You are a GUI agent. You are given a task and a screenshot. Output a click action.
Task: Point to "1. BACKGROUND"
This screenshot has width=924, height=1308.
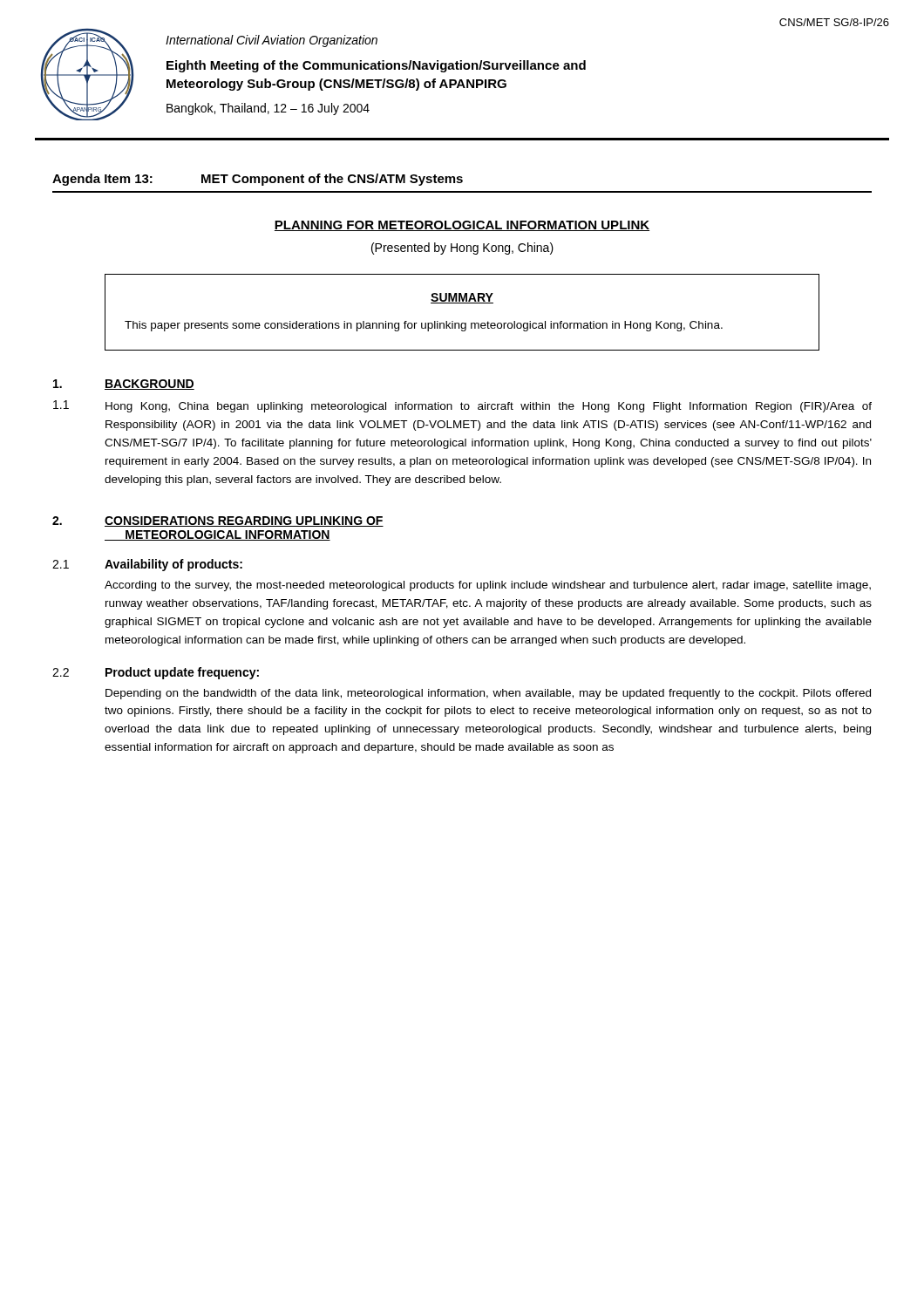(x=123, y=384)
